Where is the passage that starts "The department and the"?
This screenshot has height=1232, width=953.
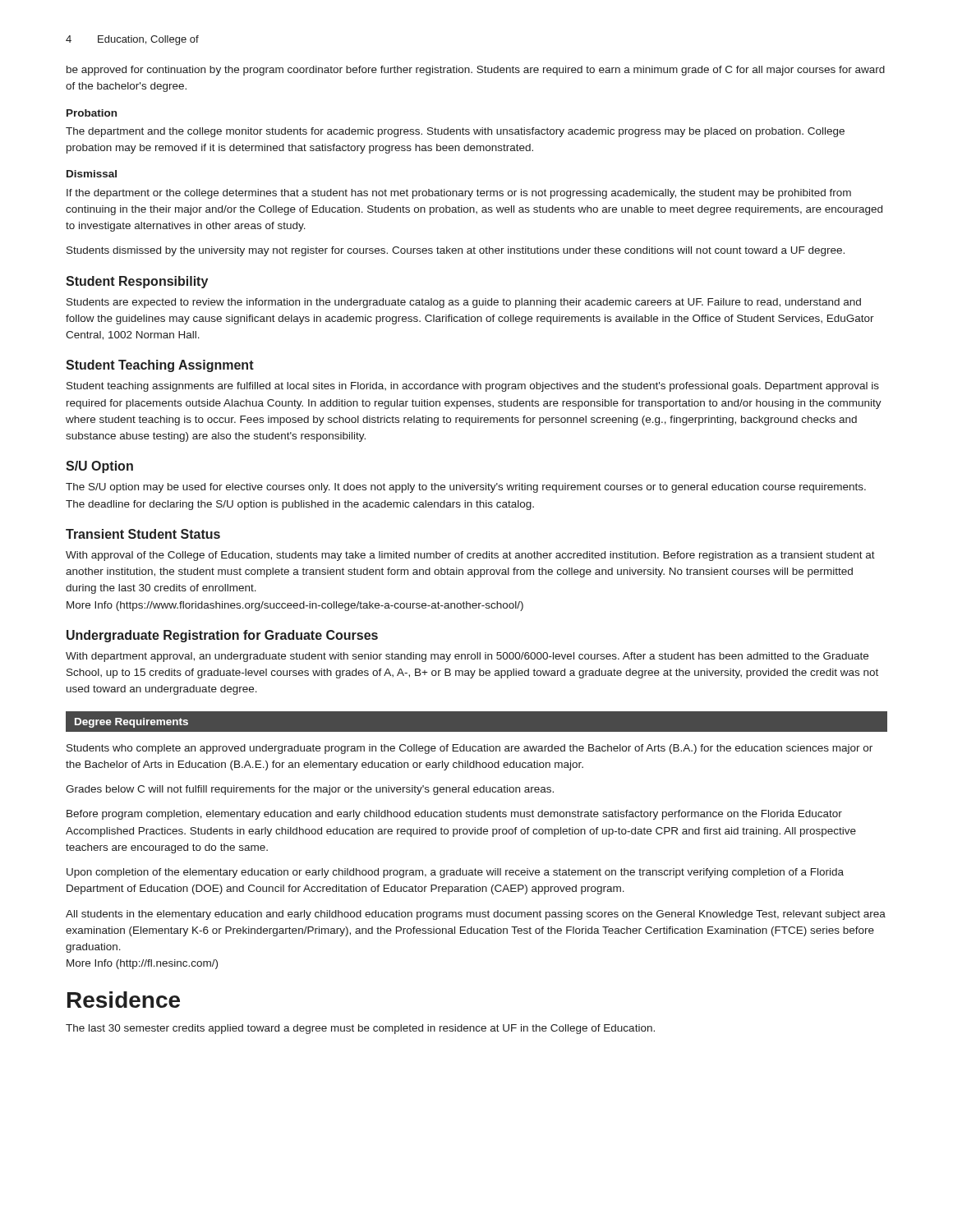476,140
